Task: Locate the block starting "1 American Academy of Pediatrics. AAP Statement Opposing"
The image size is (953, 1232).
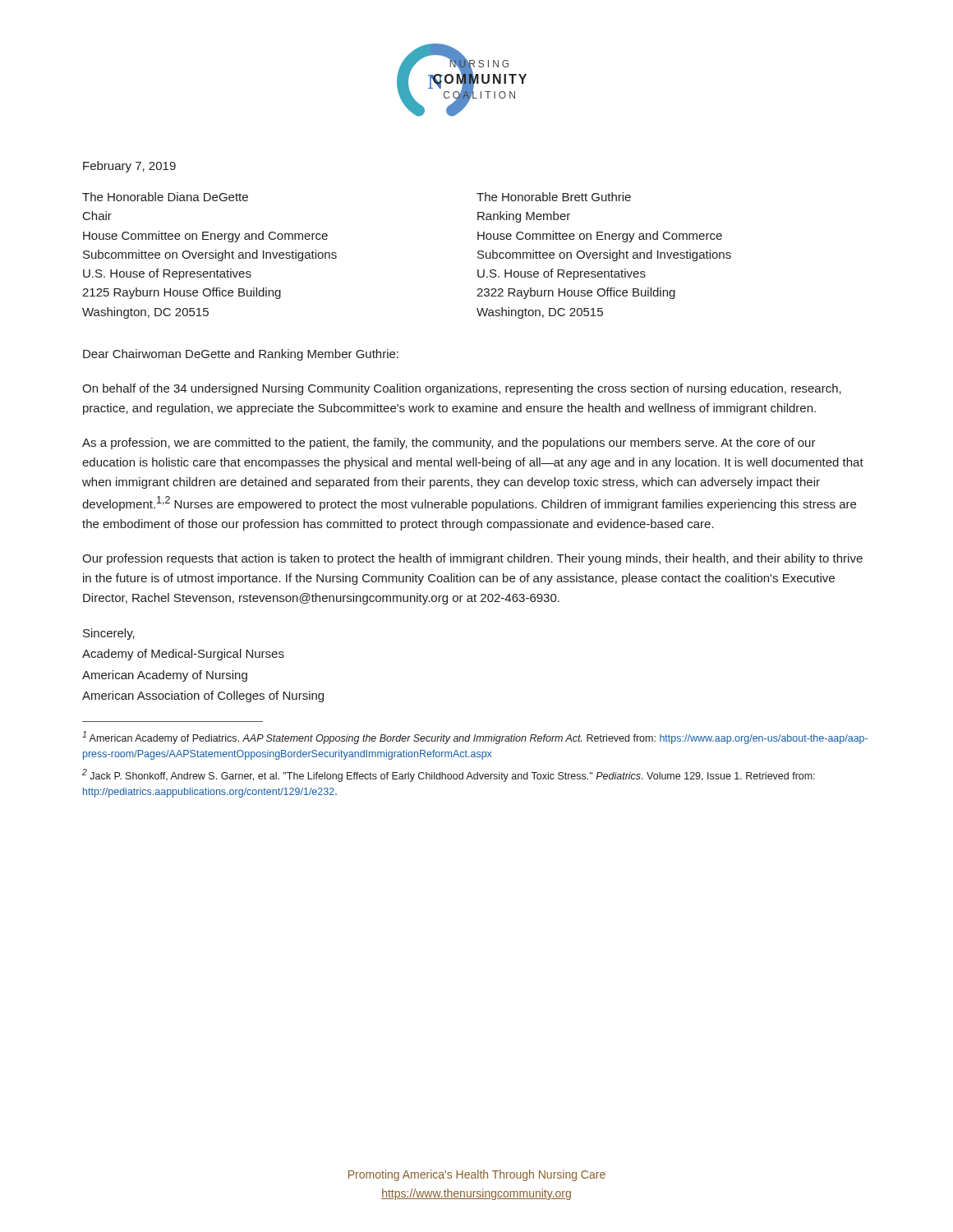Action: pyautogui.click(x=475, y=745)
